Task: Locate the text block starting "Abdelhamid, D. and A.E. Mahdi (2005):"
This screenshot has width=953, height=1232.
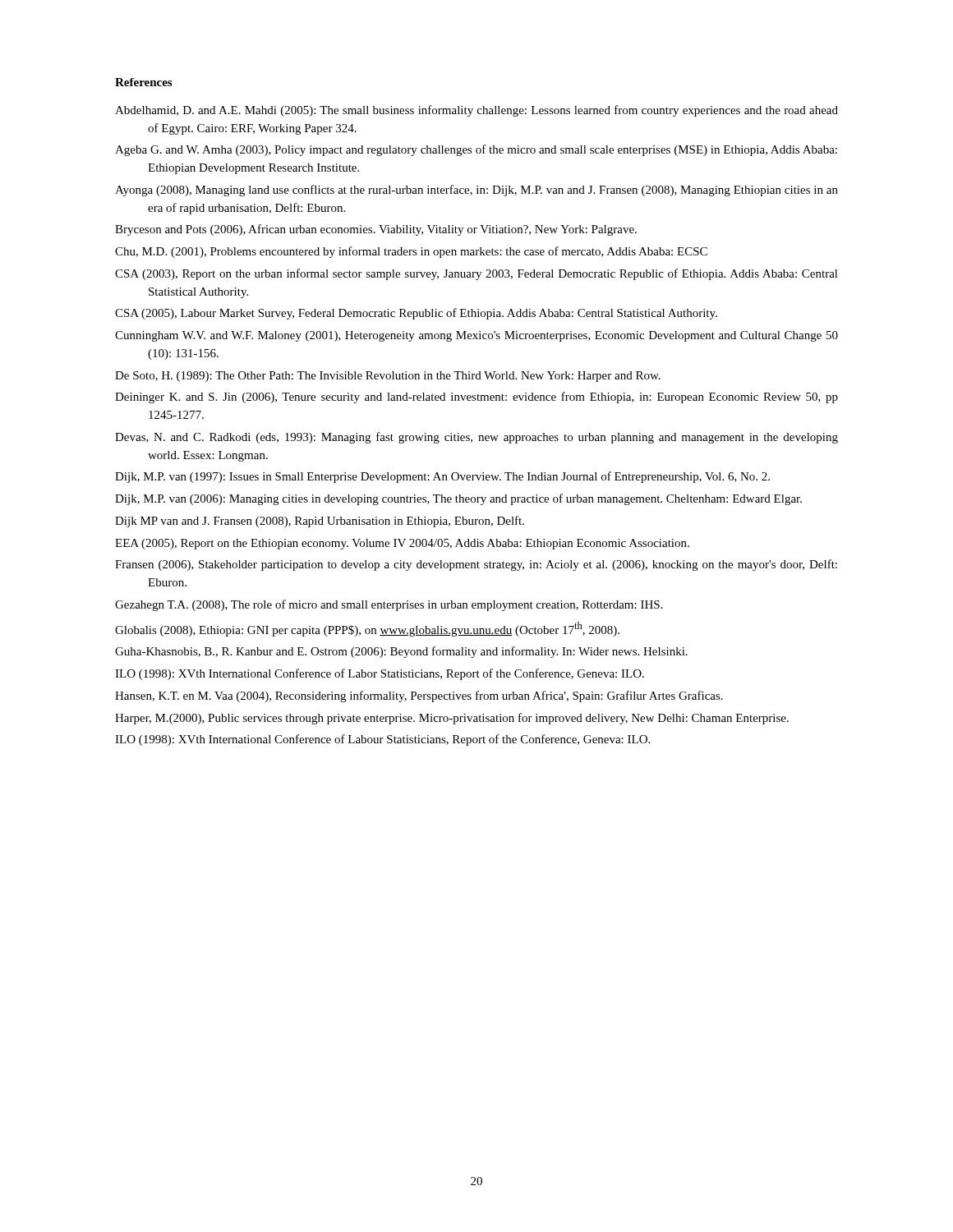Action: tap(476, 119)
